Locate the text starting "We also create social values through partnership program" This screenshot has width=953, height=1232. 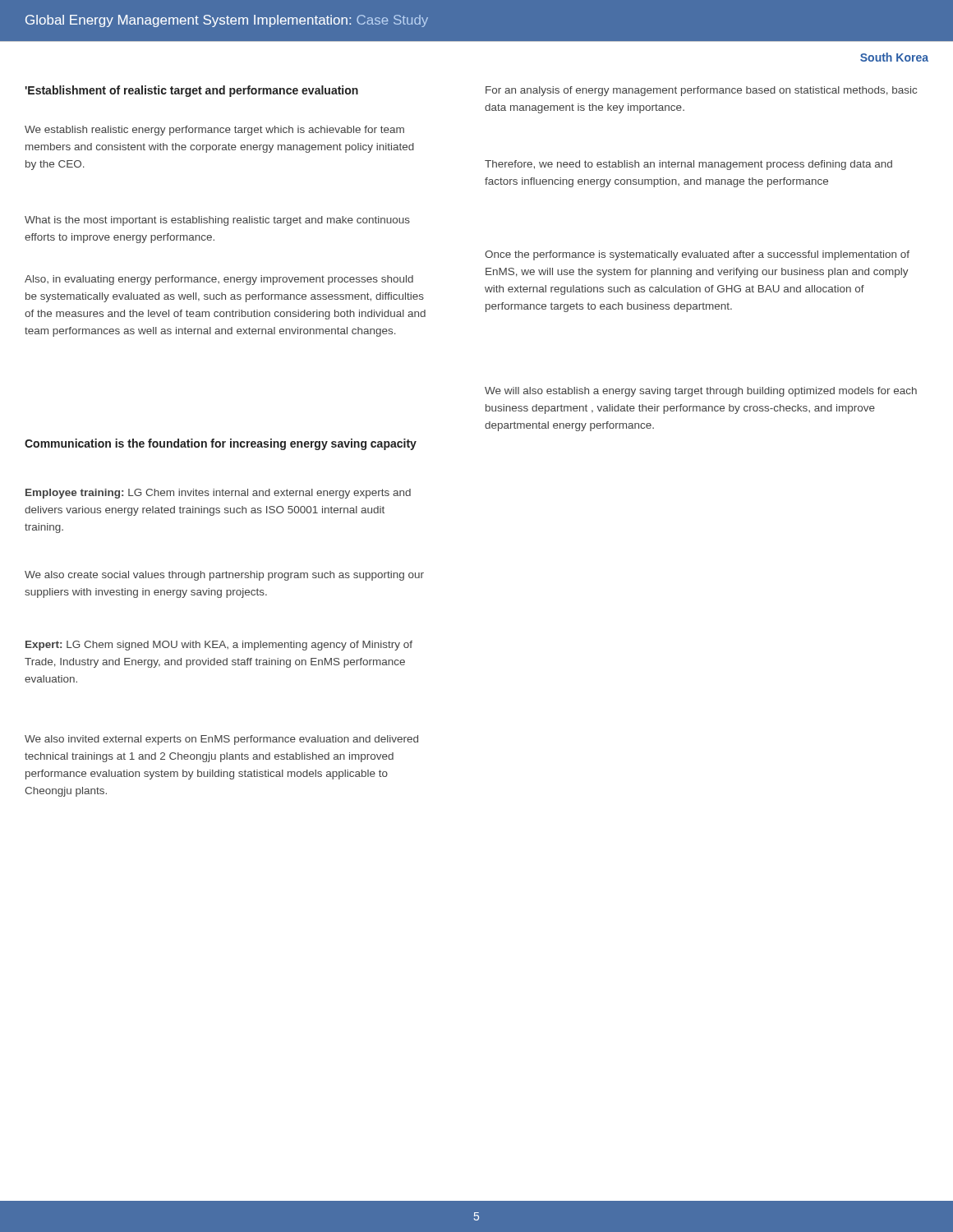pos(226,584)
